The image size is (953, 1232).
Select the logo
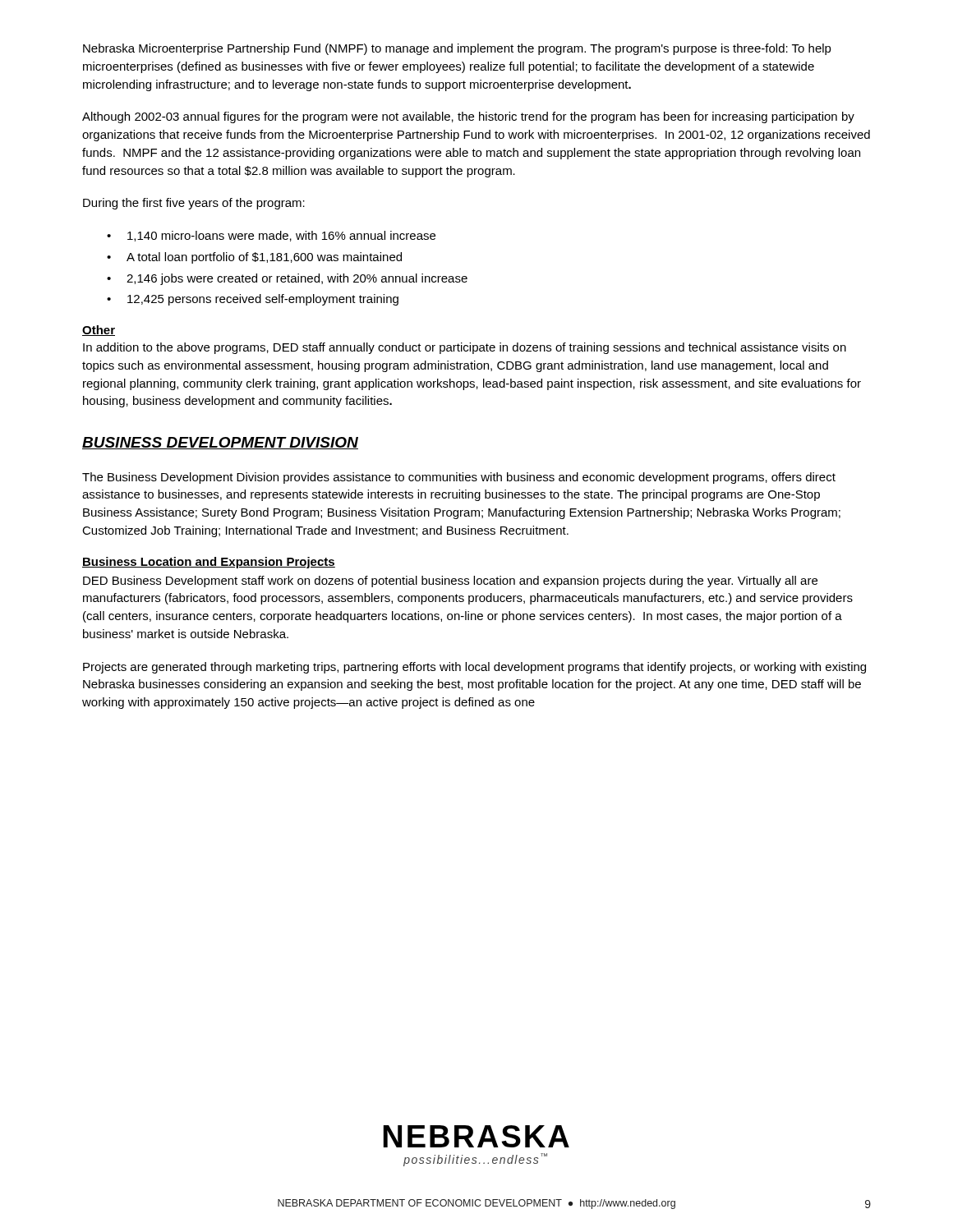tap(476, 1143)
